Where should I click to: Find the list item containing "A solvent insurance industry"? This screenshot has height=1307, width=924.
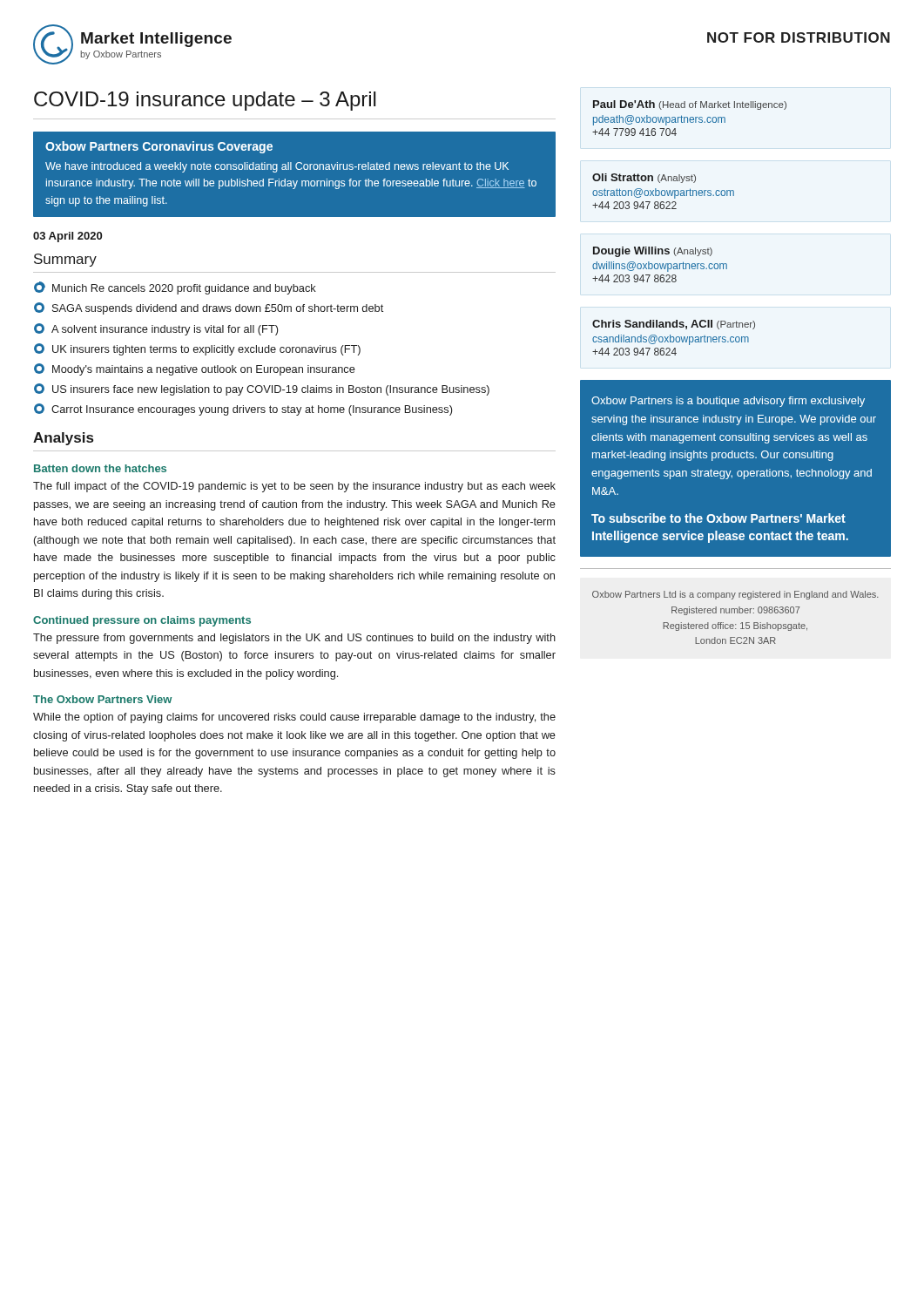click(x=156, y=328)
